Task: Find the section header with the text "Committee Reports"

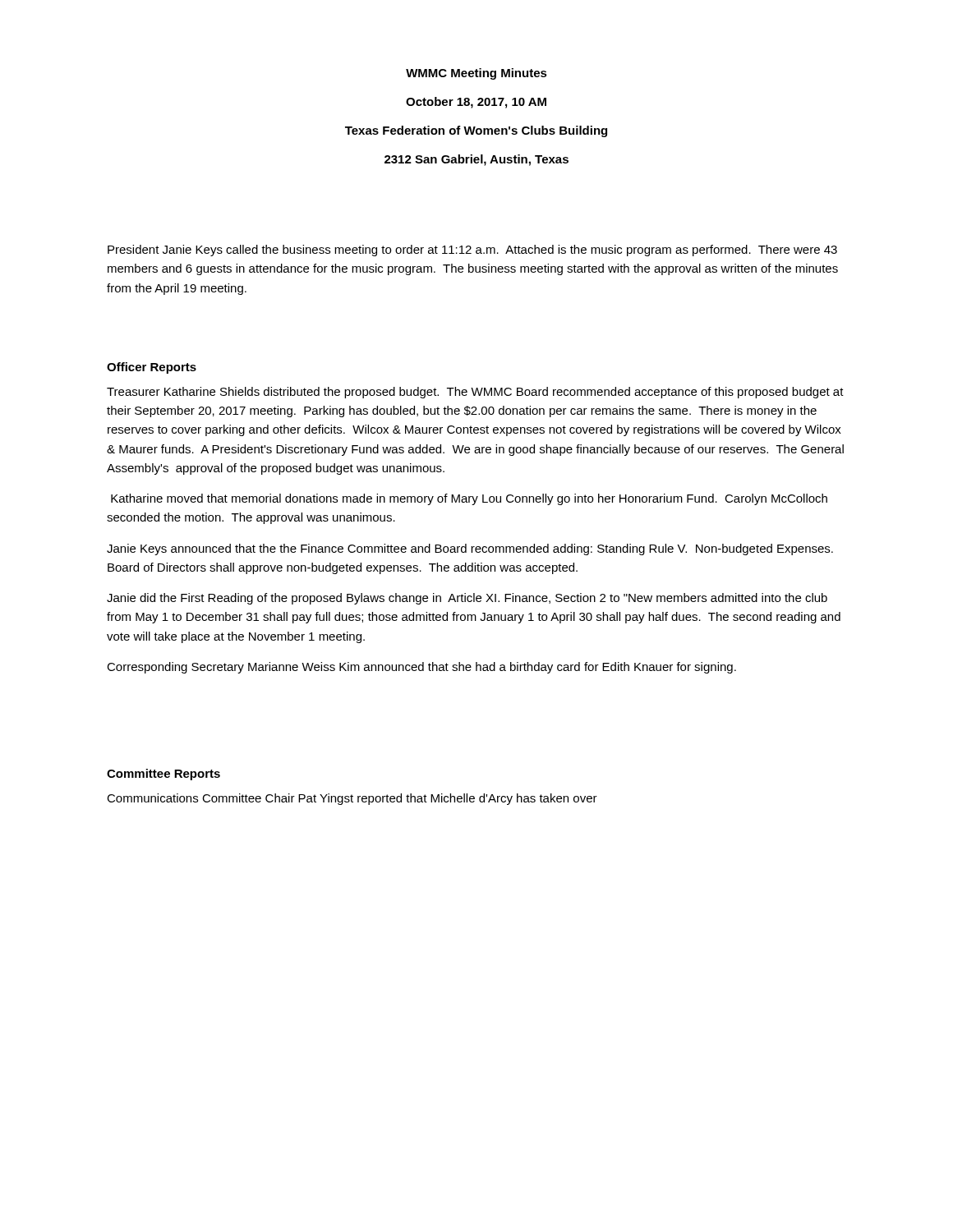Action: coord(164,773)
